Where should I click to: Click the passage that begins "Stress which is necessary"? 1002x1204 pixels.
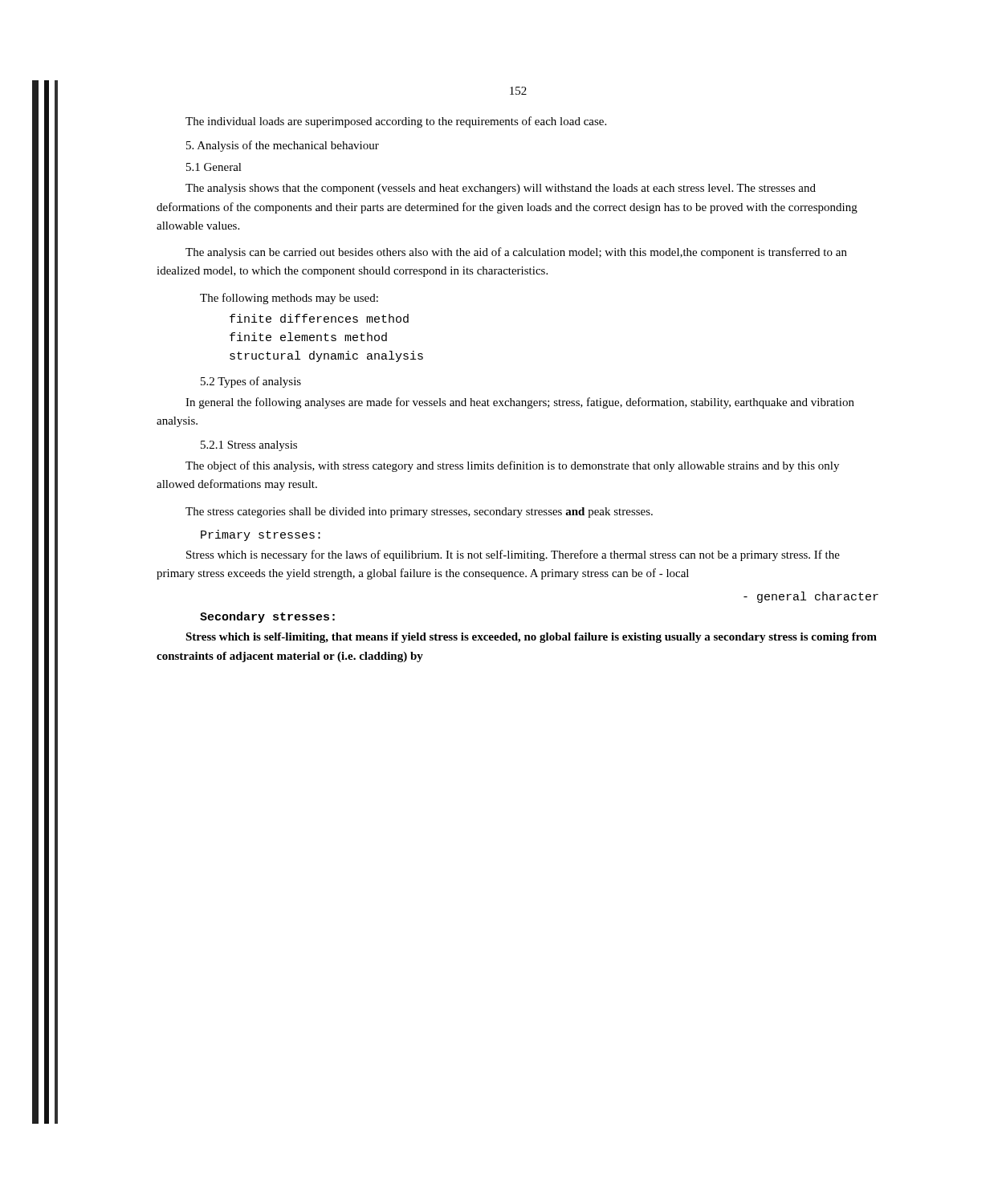(498, 564)
